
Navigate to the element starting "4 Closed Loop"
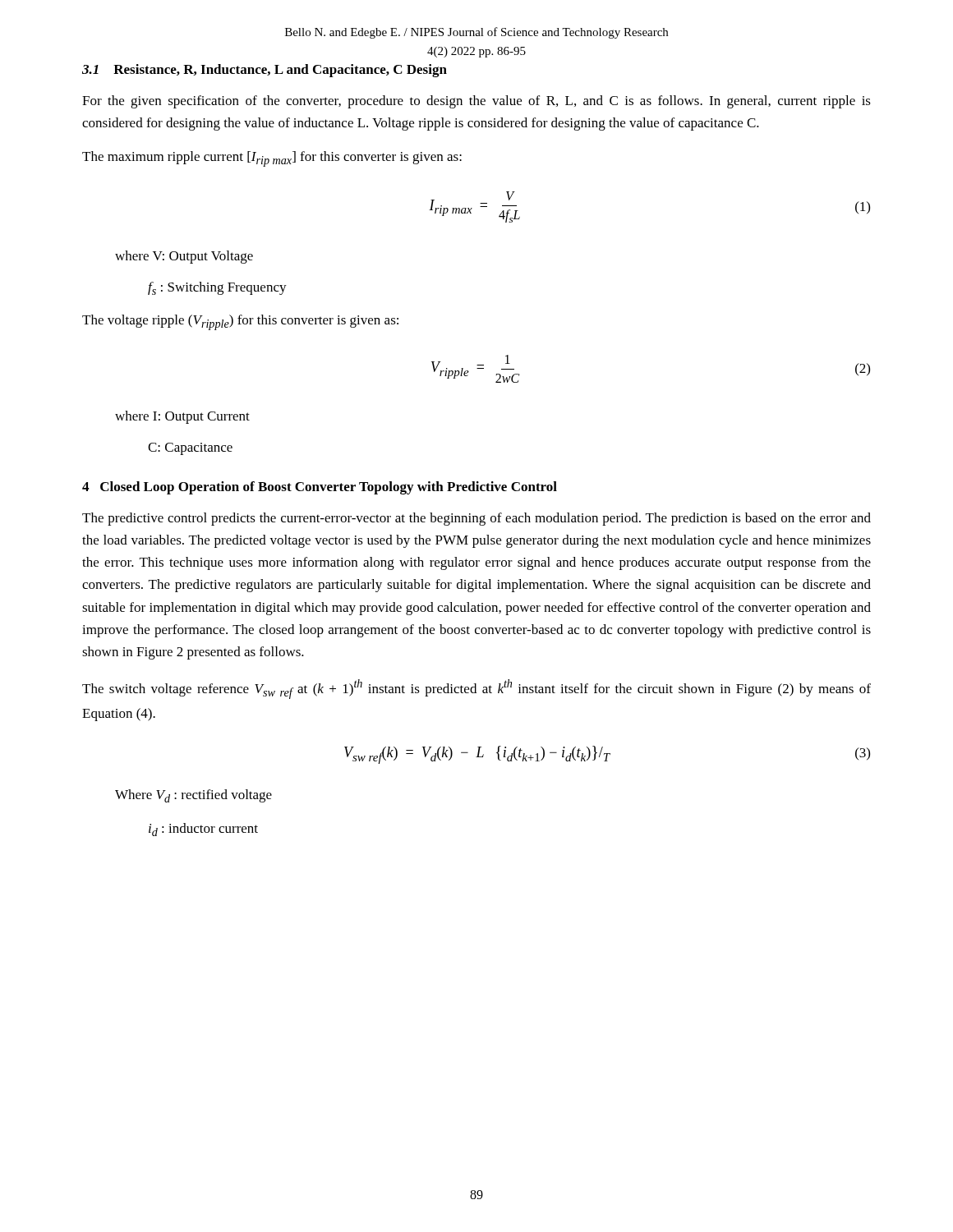click(x=320, y=487)
